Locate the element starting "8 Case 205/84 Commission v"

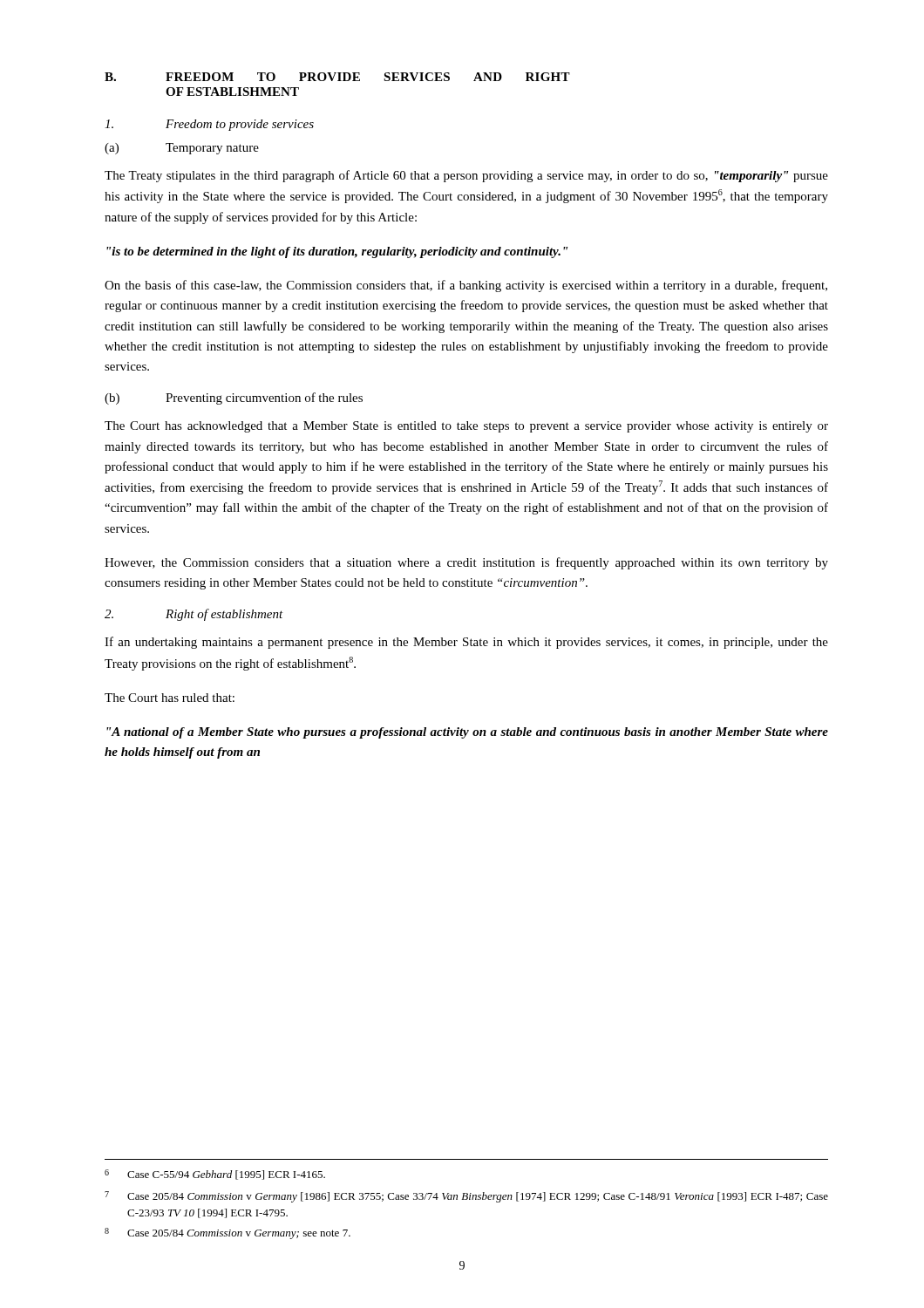click(x=228, y=1234)
